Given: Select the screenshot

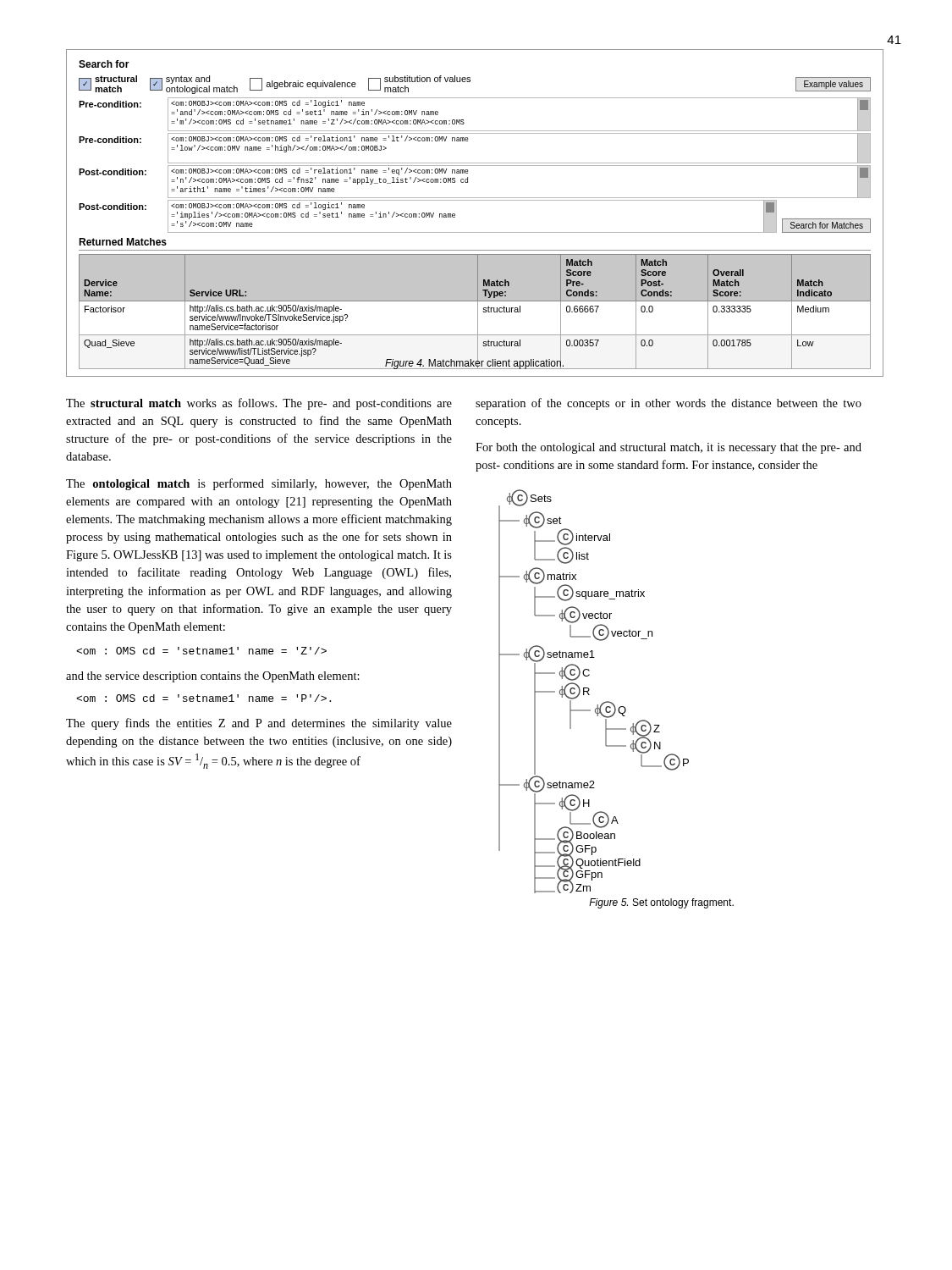Looking at the screenshot, I should [x=475, y=213].
